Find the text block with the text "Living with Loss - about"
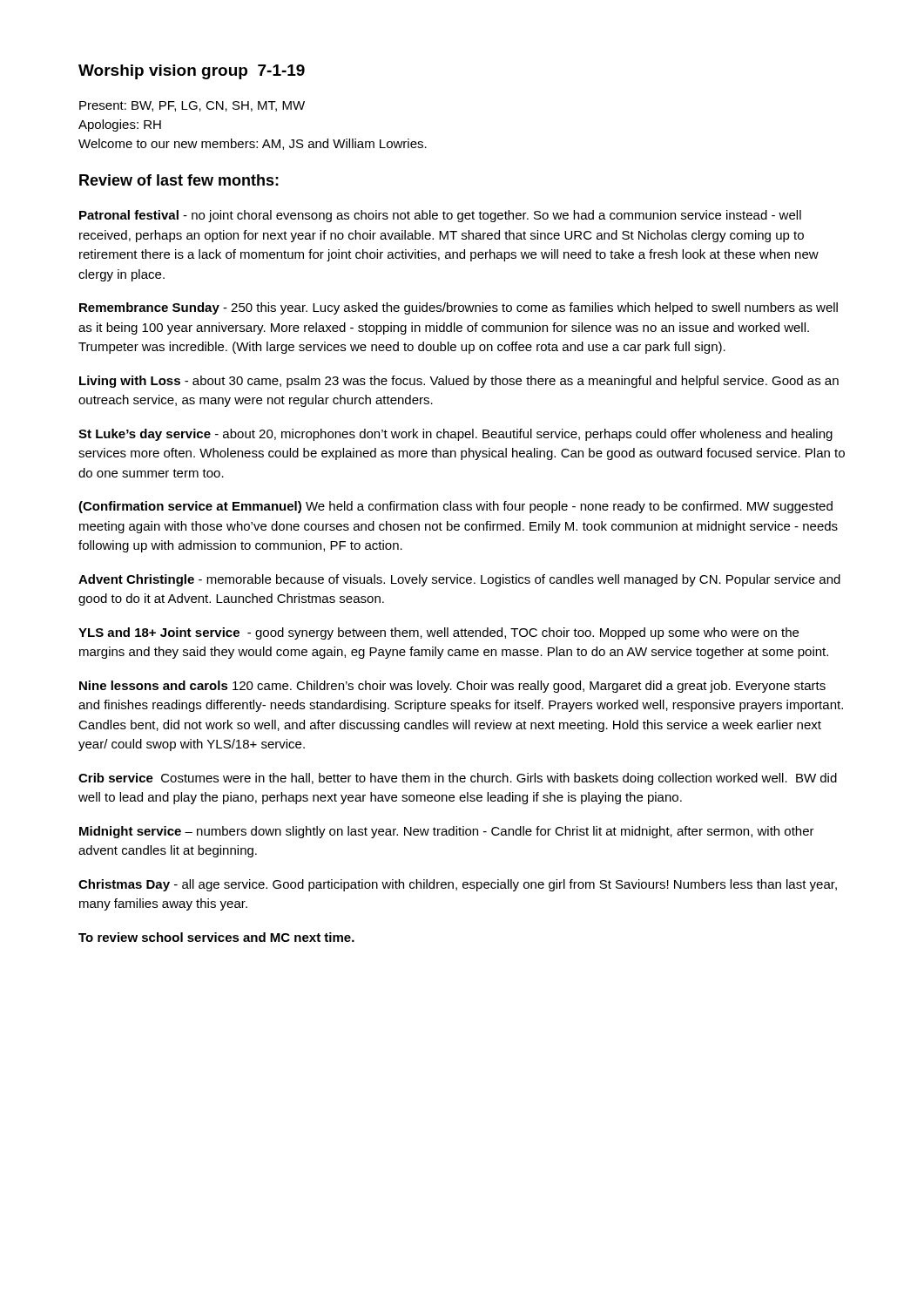 point(459,390)
